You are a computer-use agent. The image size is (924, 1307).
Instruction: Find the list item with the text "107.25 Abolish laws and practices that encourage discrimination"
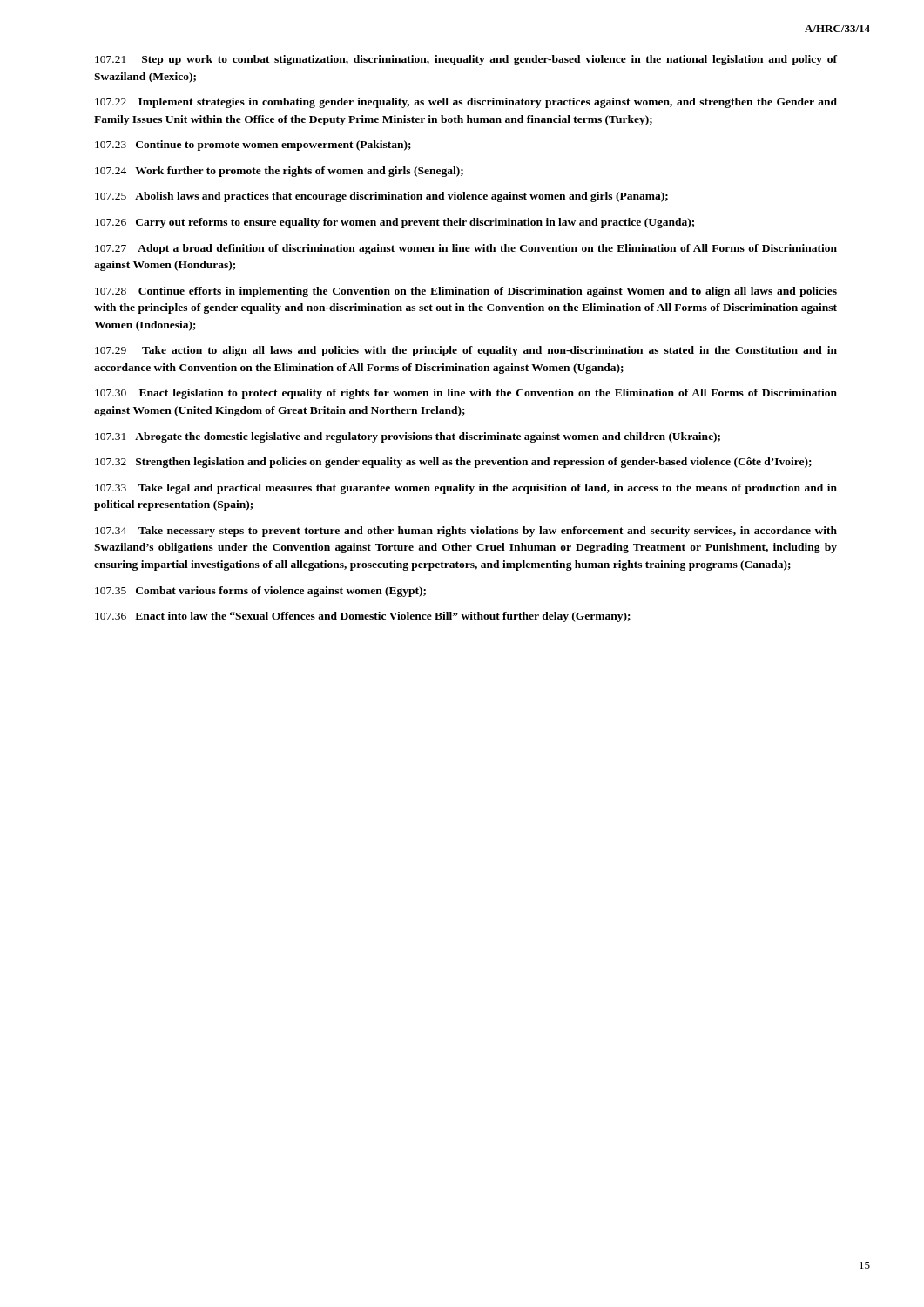tap(381, 196)
